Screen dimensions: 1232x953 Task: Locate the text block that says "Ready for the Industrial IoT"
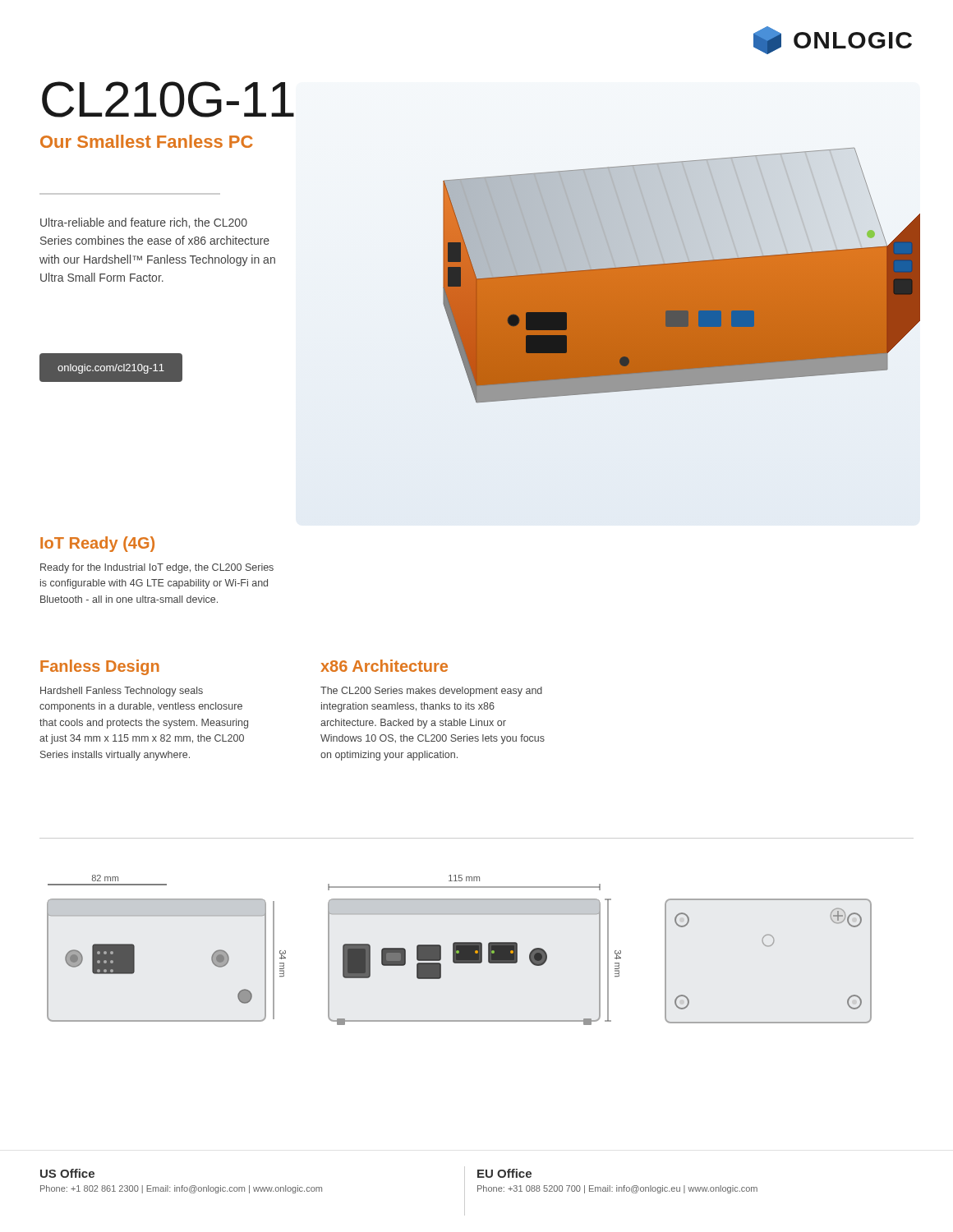(159, 584)
